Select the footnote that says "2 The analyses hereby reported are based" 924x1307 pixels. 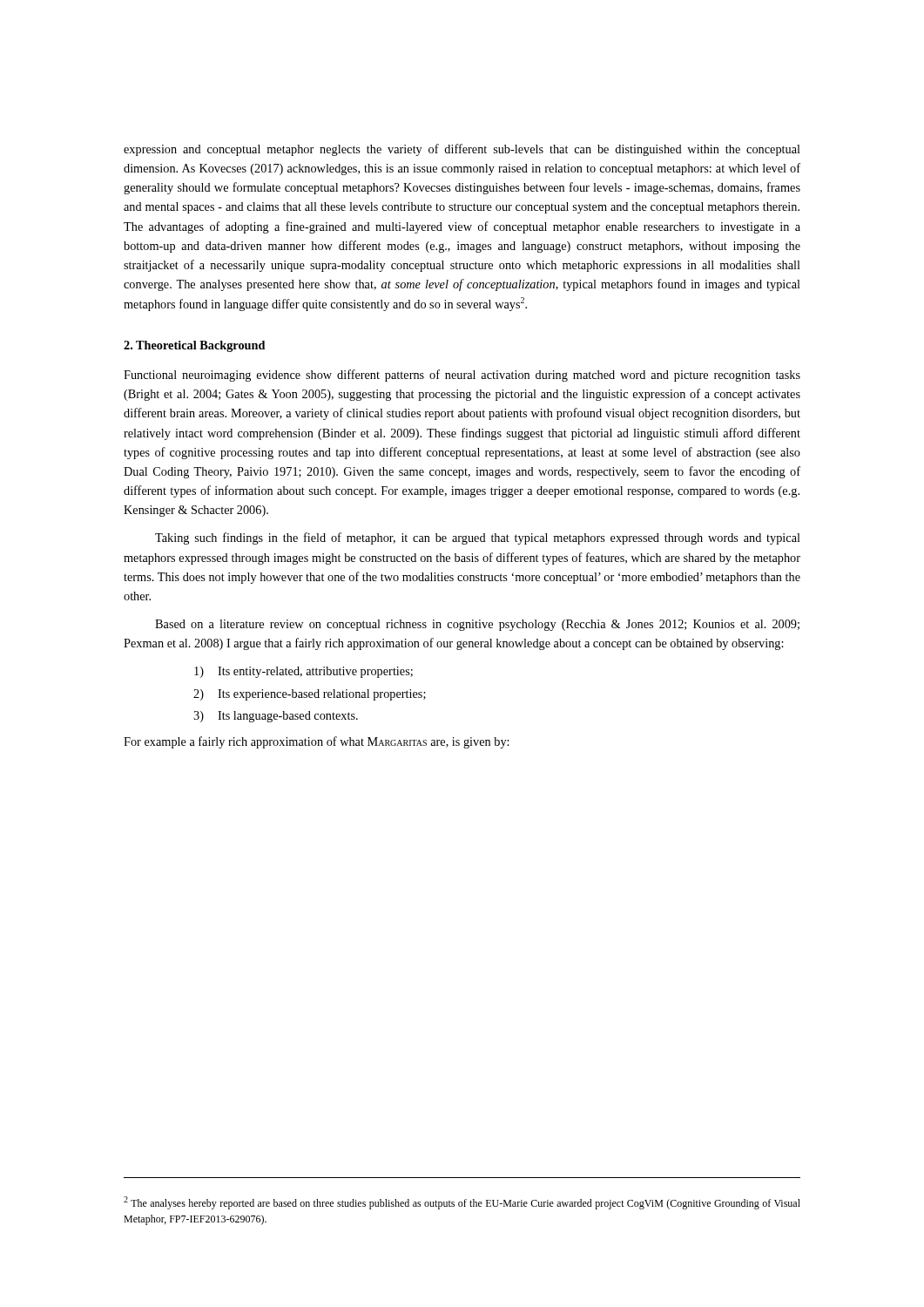[462, 1210]
